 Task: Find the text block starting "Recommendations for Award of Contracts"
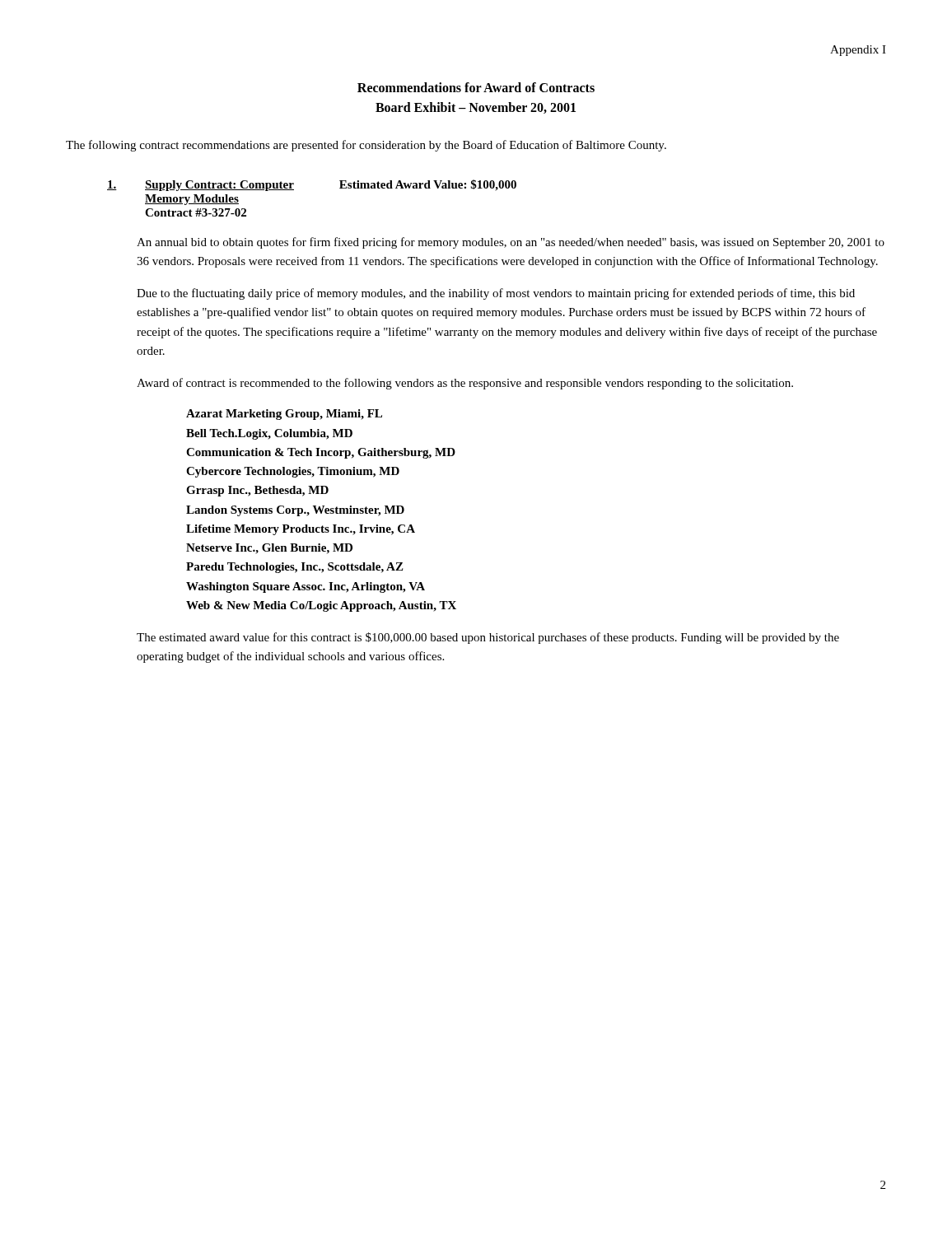[x=476, y=98]
